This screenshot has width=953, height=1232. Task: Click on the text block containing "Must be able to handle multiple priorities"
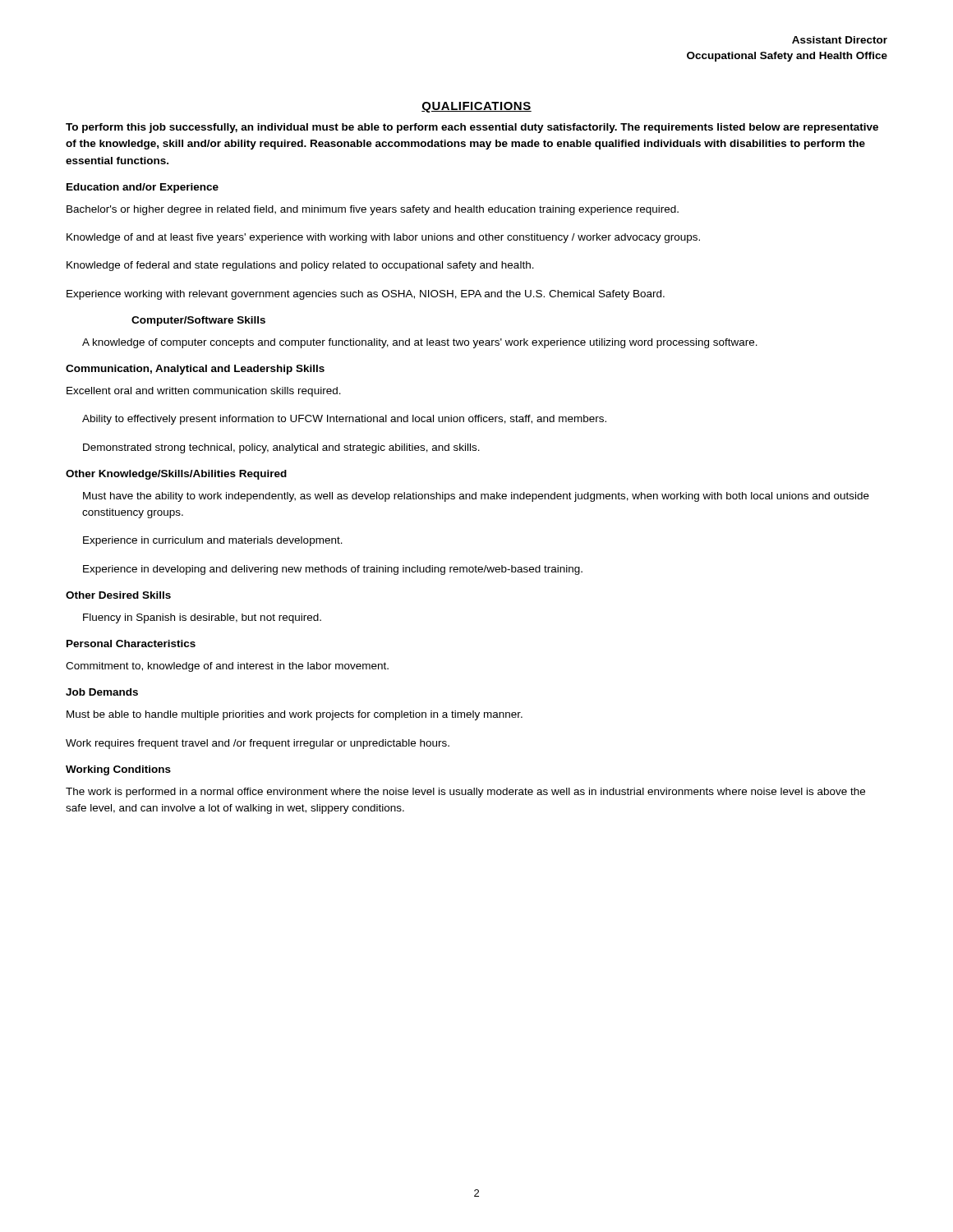294,714
